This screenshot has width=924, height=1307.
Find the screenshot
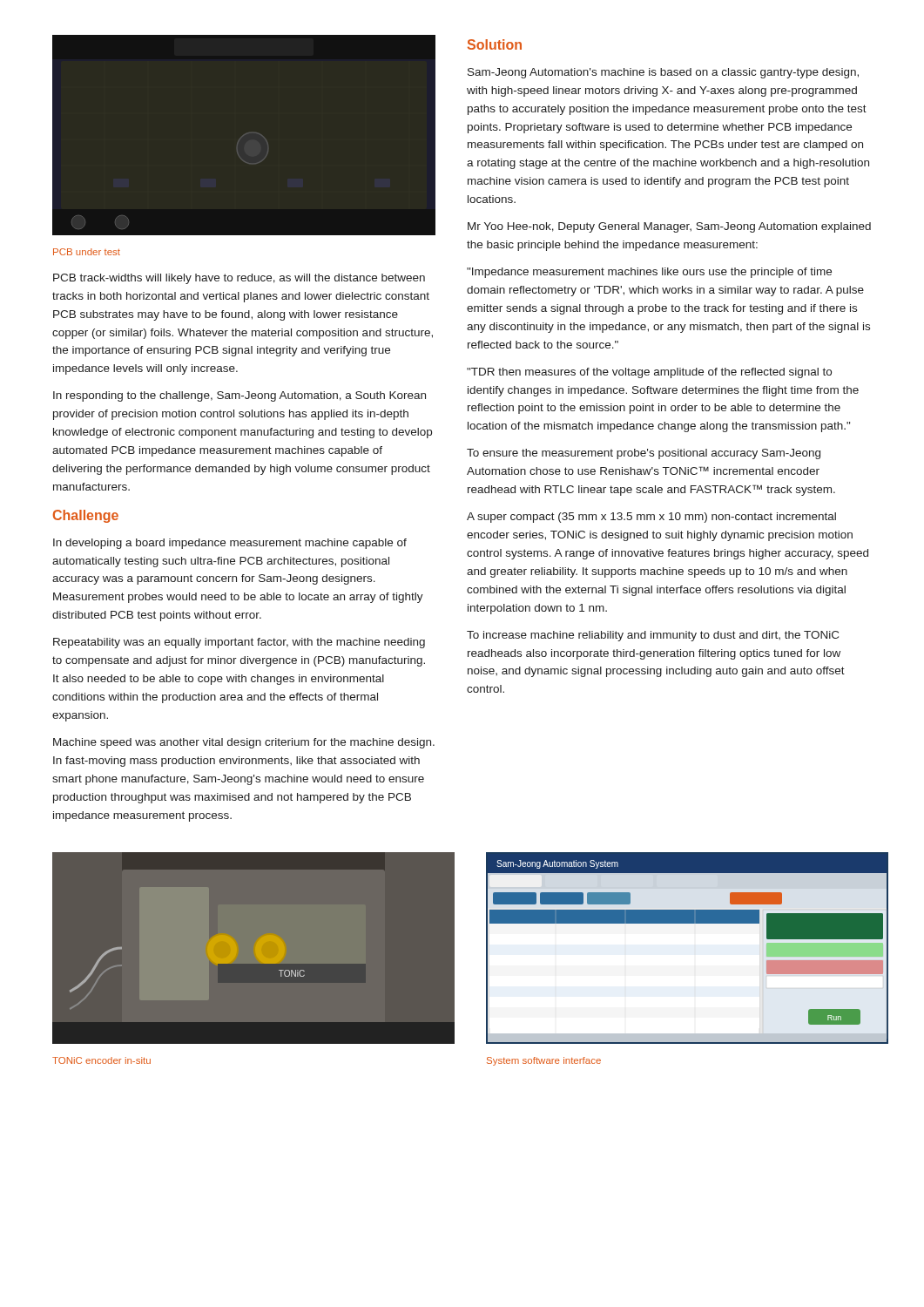point(687,951)
